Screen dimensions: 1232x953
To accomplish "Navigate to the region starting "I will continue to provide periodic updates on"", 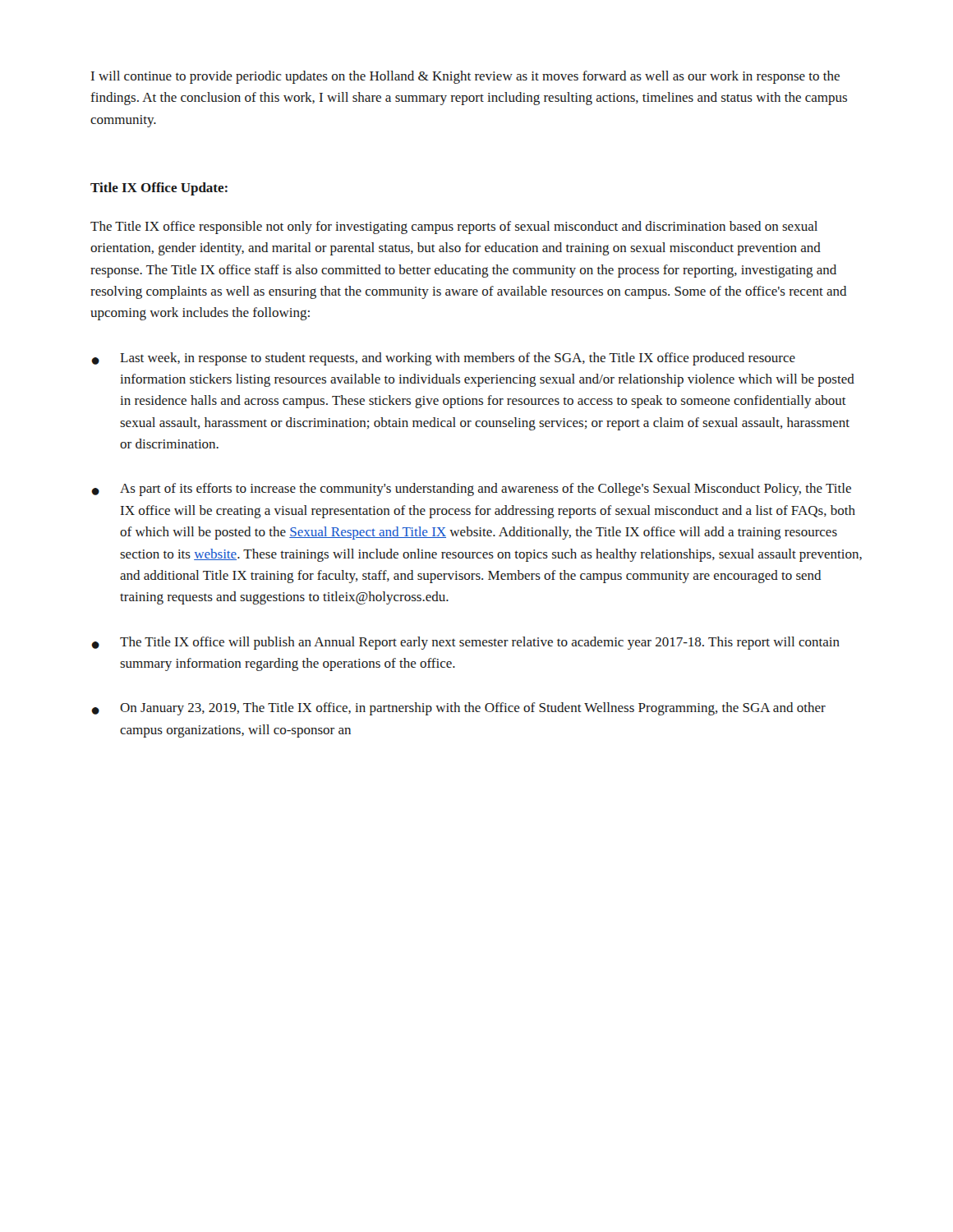I will (469, 98).
